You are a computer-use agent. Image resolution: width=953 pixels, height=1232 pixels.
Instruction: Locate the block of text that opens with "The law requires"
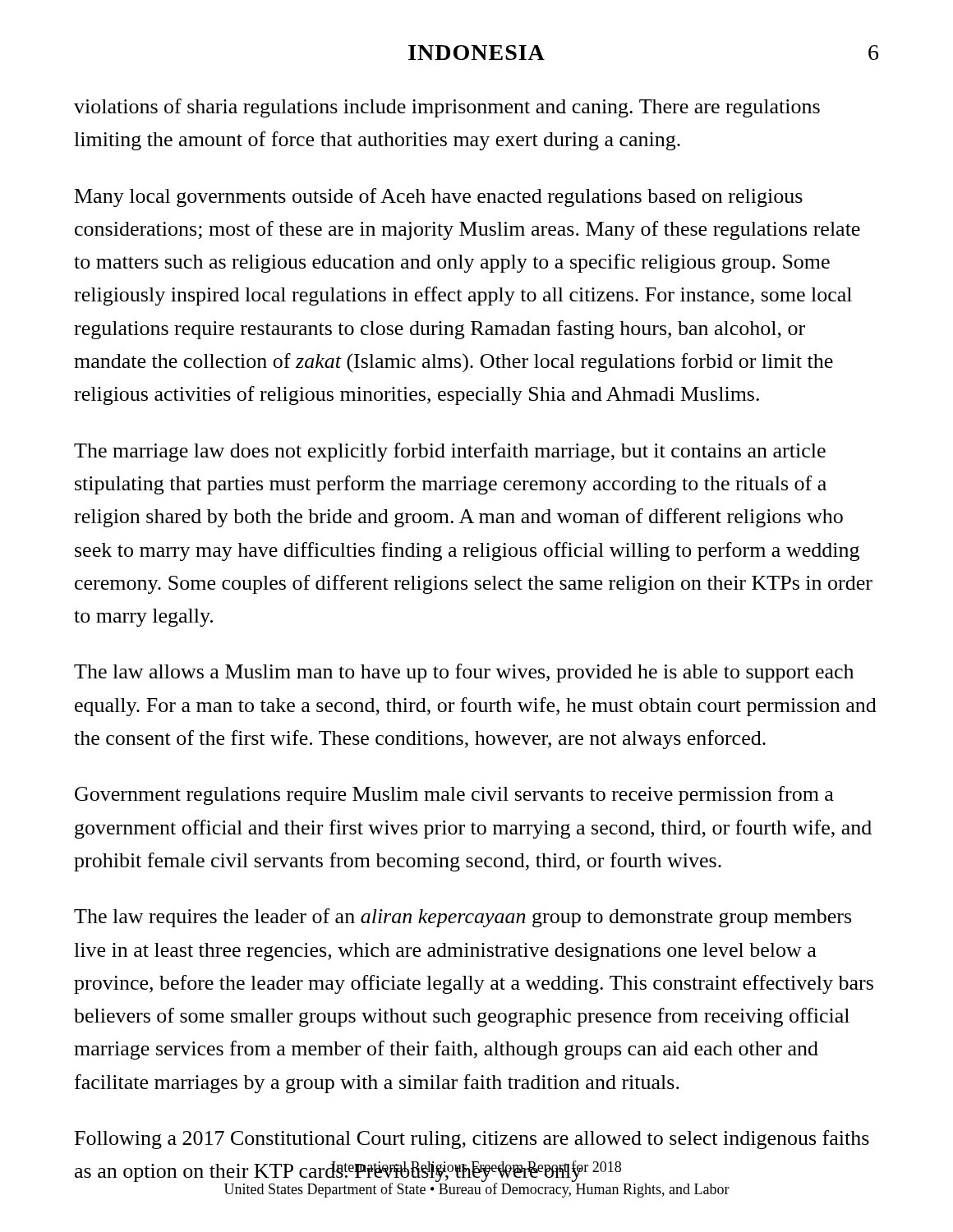click(474, 999)
